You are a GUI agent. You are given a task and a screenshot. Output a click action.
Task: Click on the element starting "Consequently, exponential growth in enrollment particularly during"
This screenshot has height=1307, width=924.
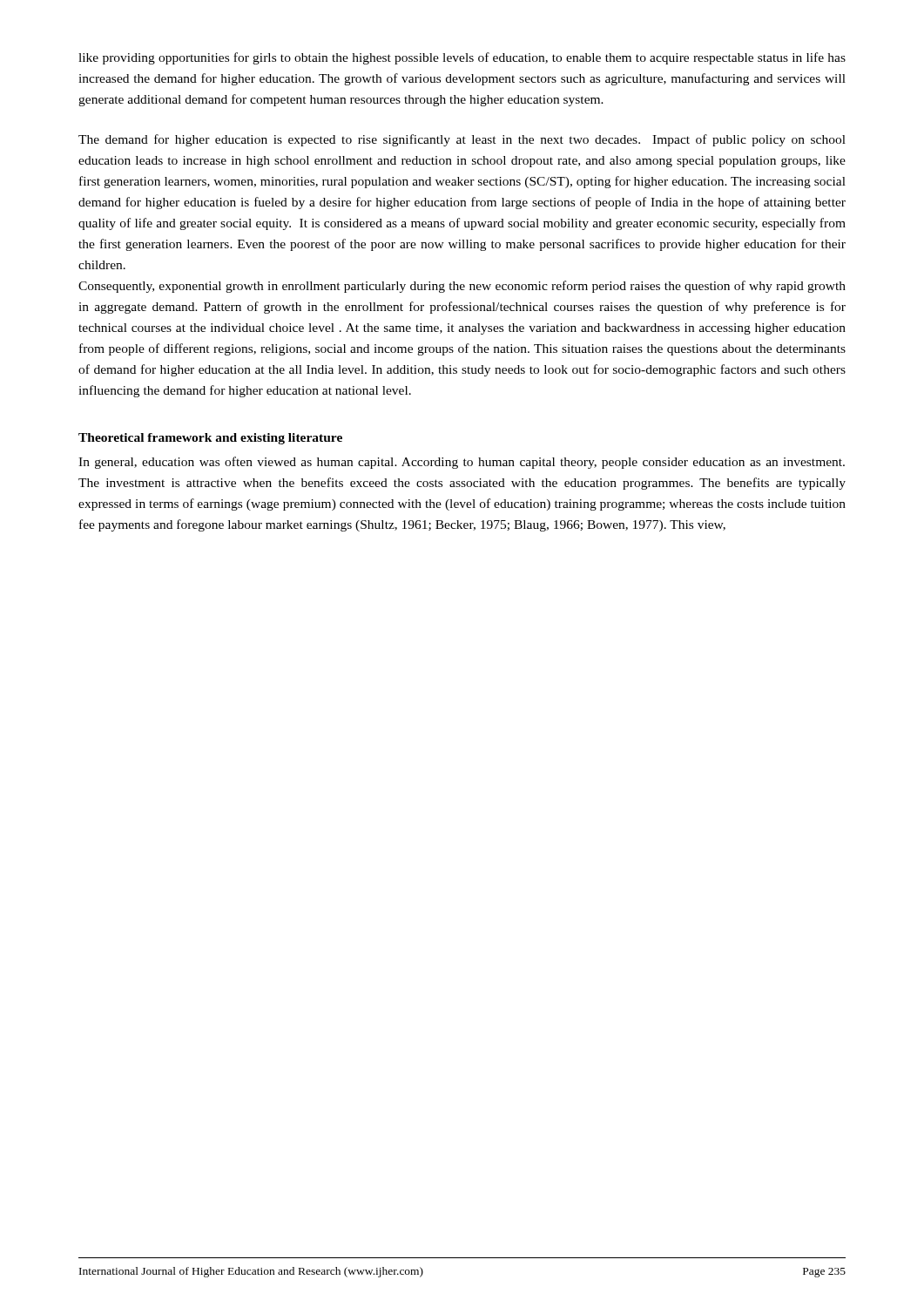462,338
